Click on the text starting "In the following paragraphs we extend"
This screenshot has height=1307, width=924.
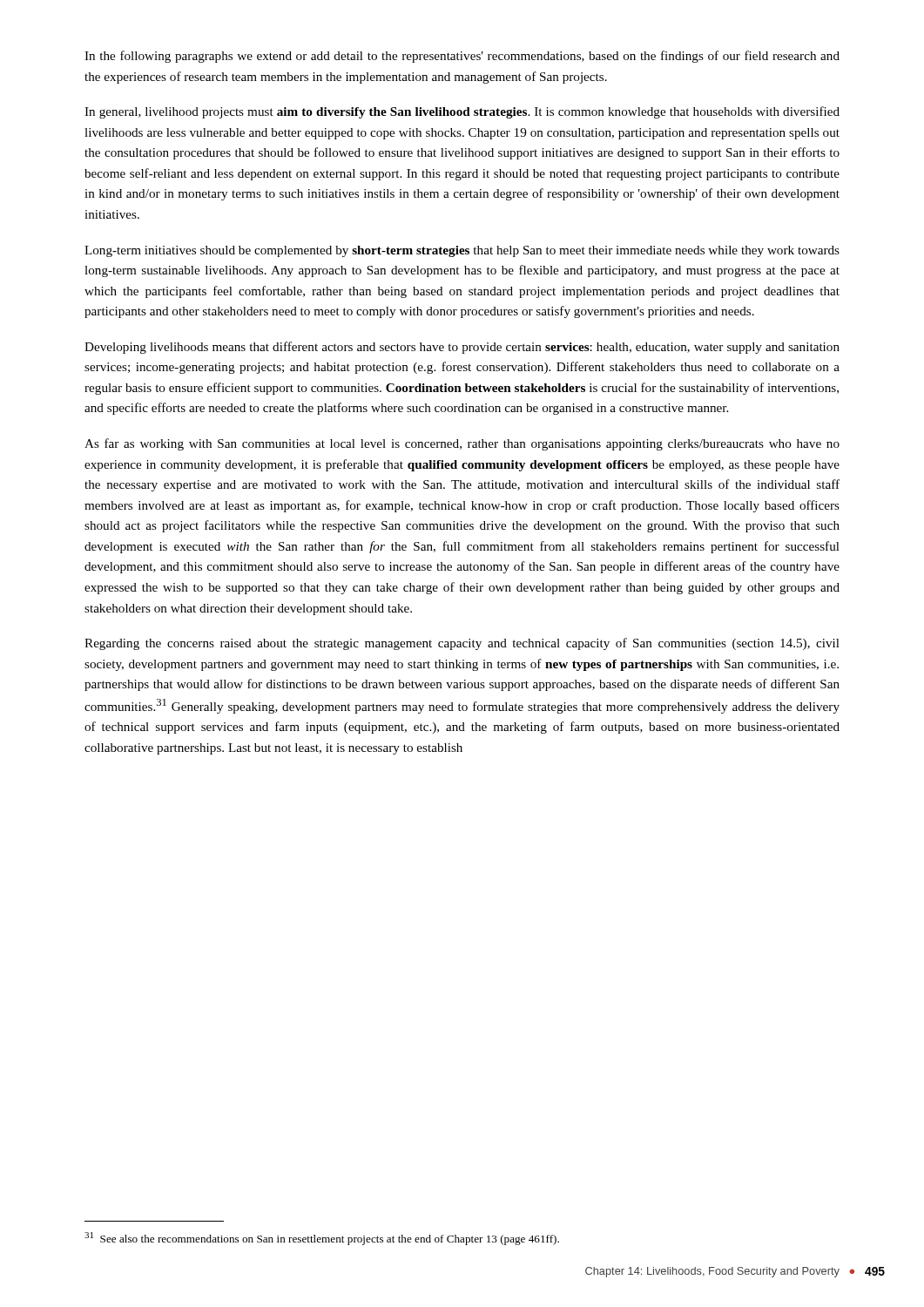462,66
